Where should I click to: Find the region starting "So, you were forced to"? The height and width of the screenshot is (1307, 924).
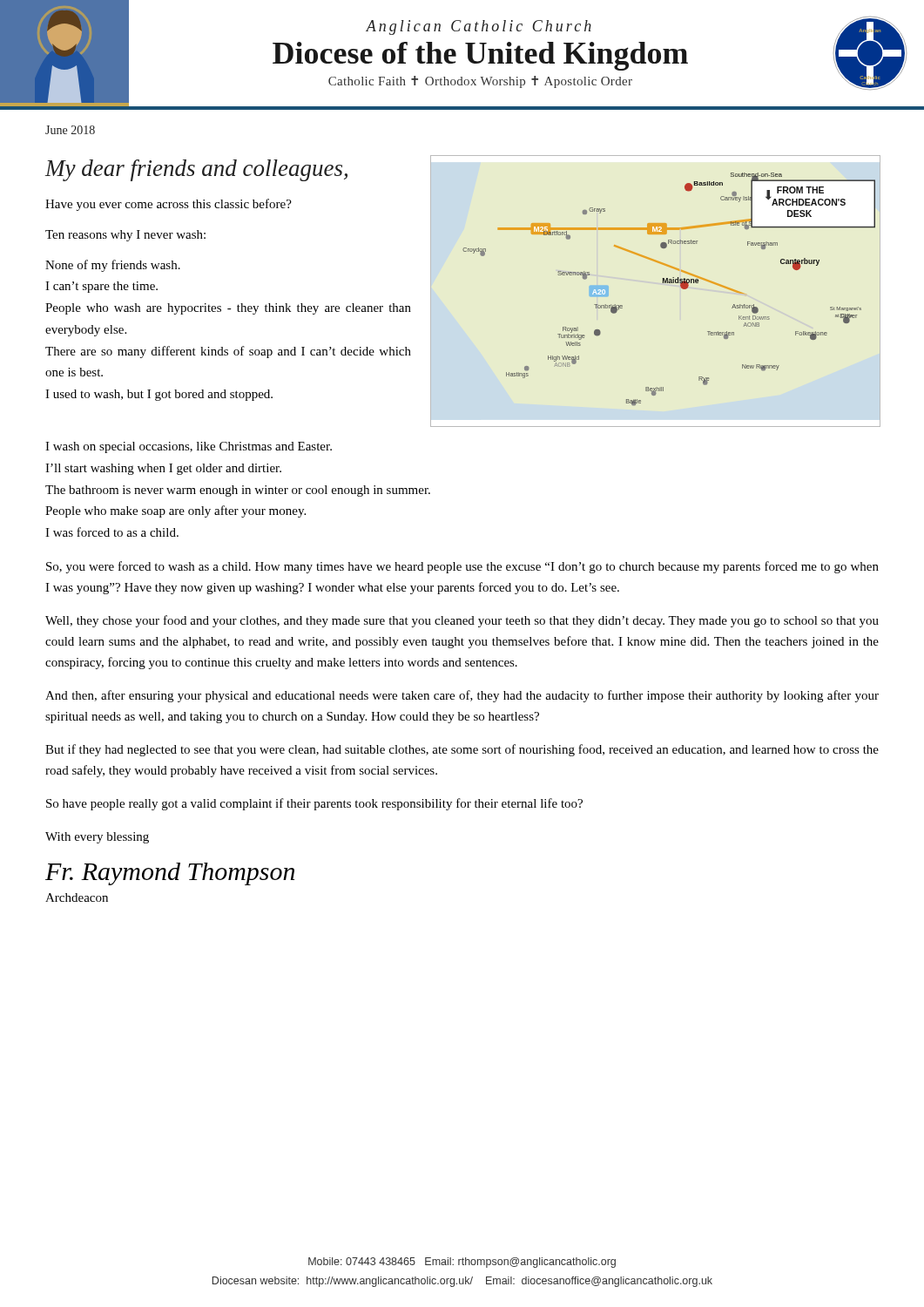tap(462, 577)
